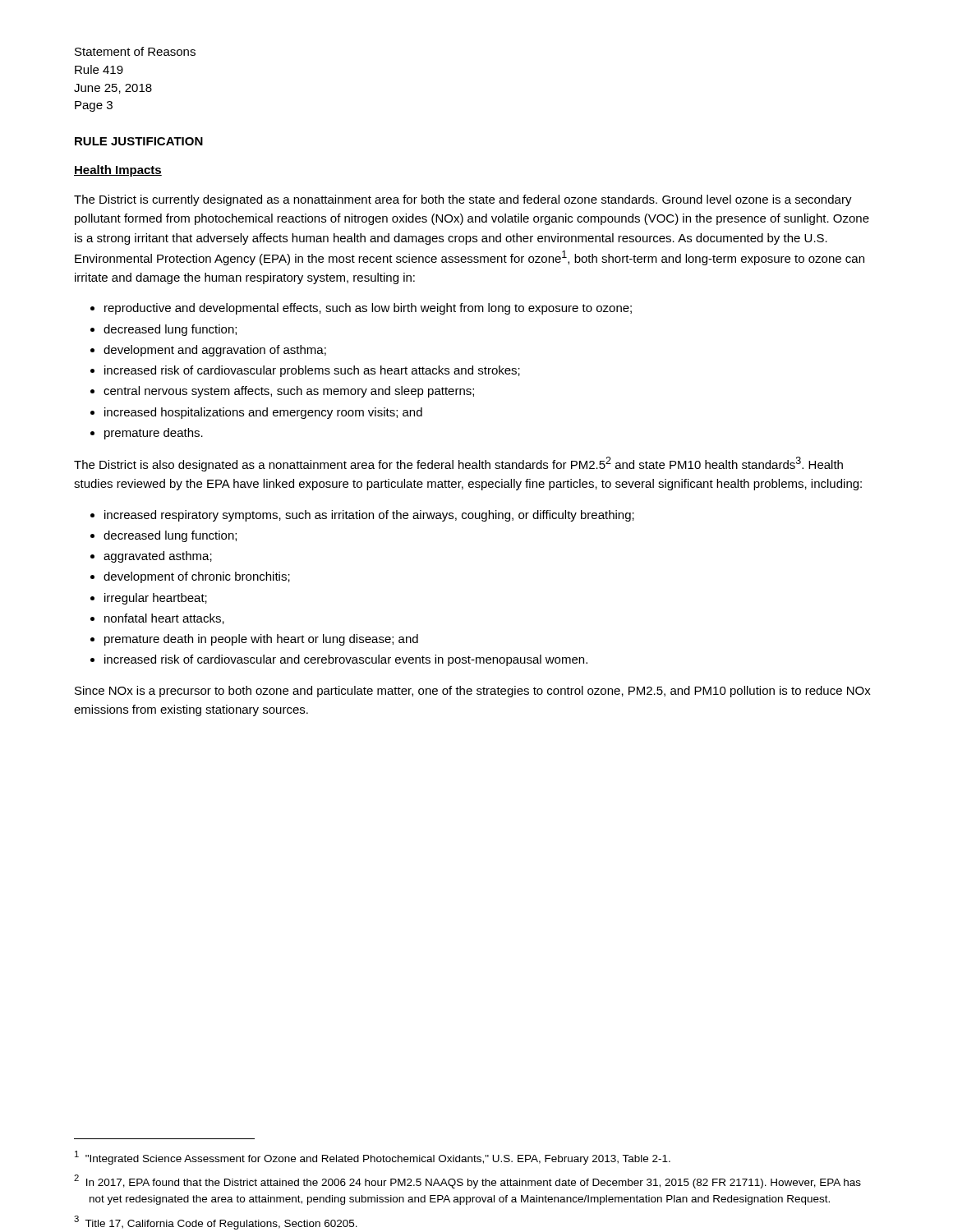The width and height of the screenshot is (953, 1232).
Task: Select the footnote that reads "1 "Integrated Science Assessment for Ozone and Related"
Action: point(372,1156)
